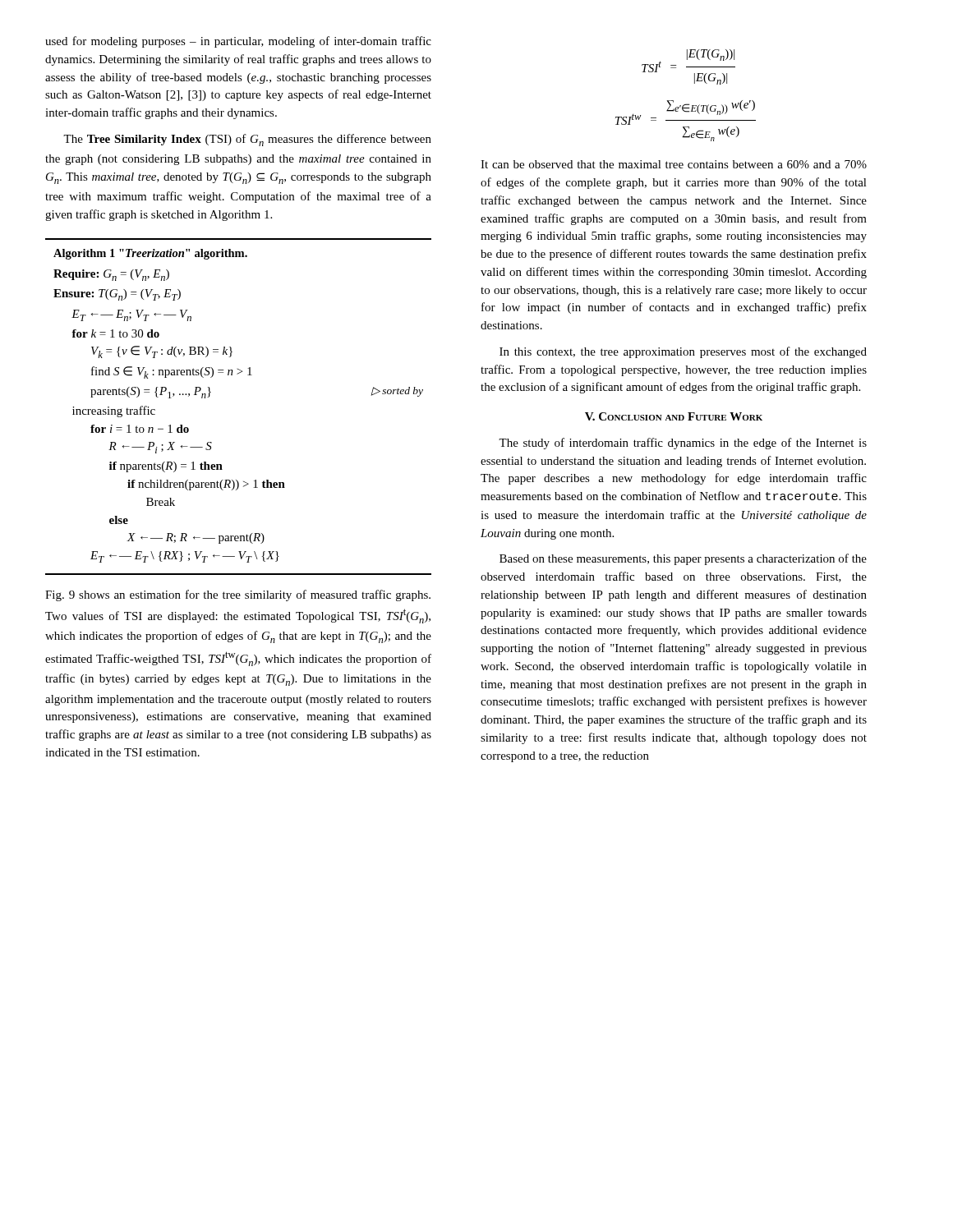The height and width of the screenshot is (1232, 953).
Task: Click on the text block starting "The study of interdomain traffic dynamics in the"
Action: pos(674,600)
